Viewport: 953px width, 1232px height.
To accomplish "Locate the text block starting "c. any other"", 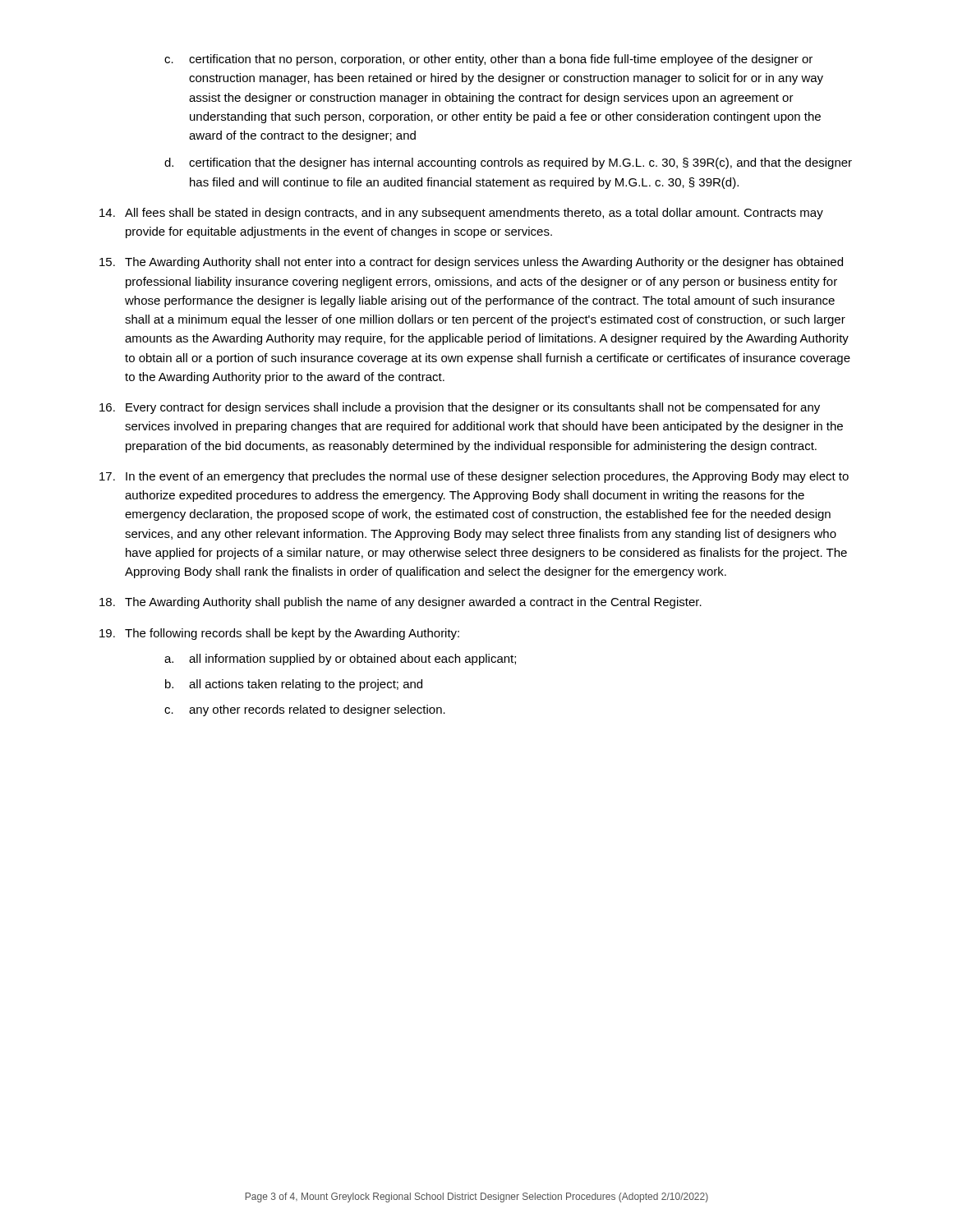I will (305, 710).
